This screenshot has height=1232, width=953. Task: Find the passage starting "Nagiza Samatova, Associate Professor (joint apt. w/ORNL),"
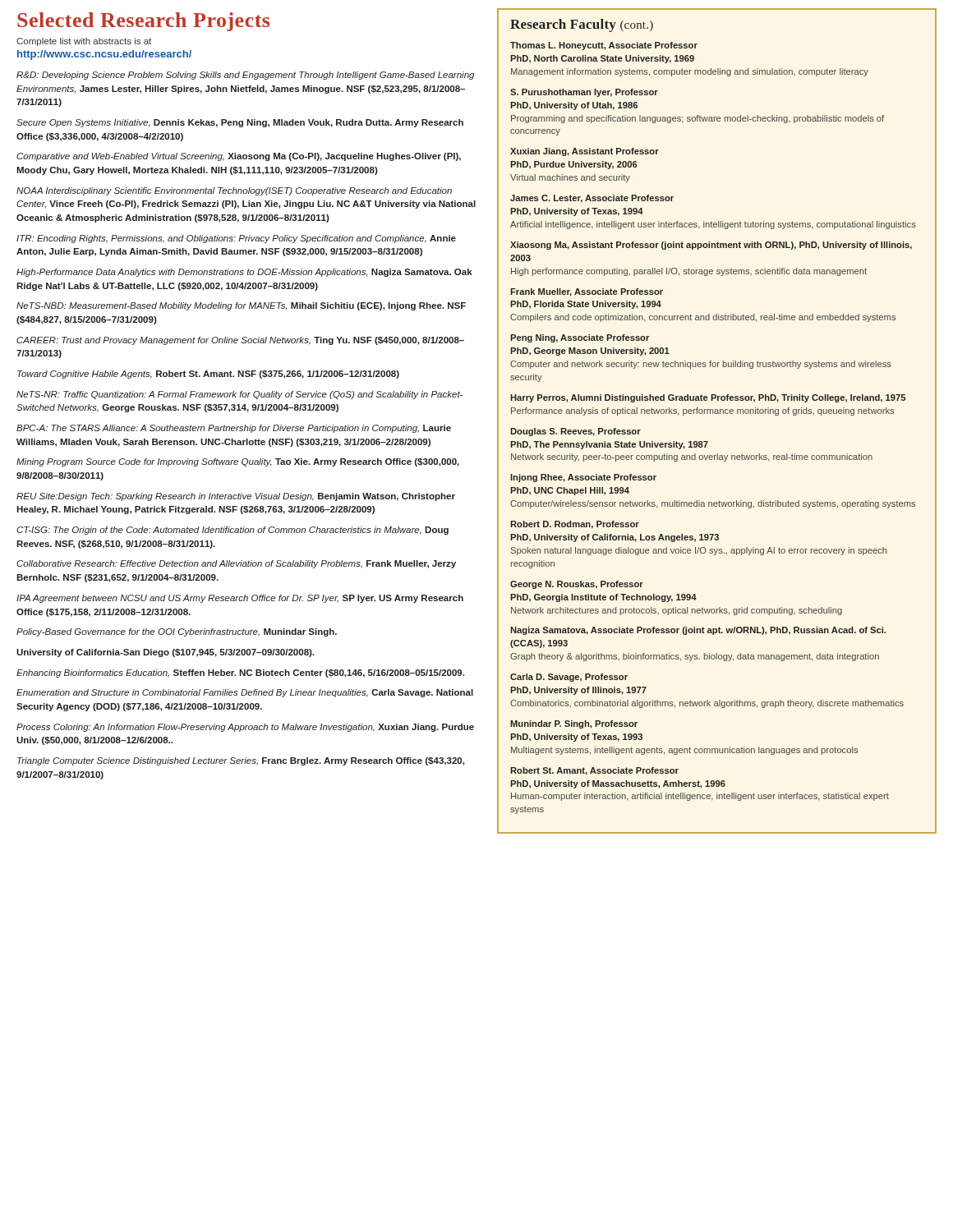point(698,643)
